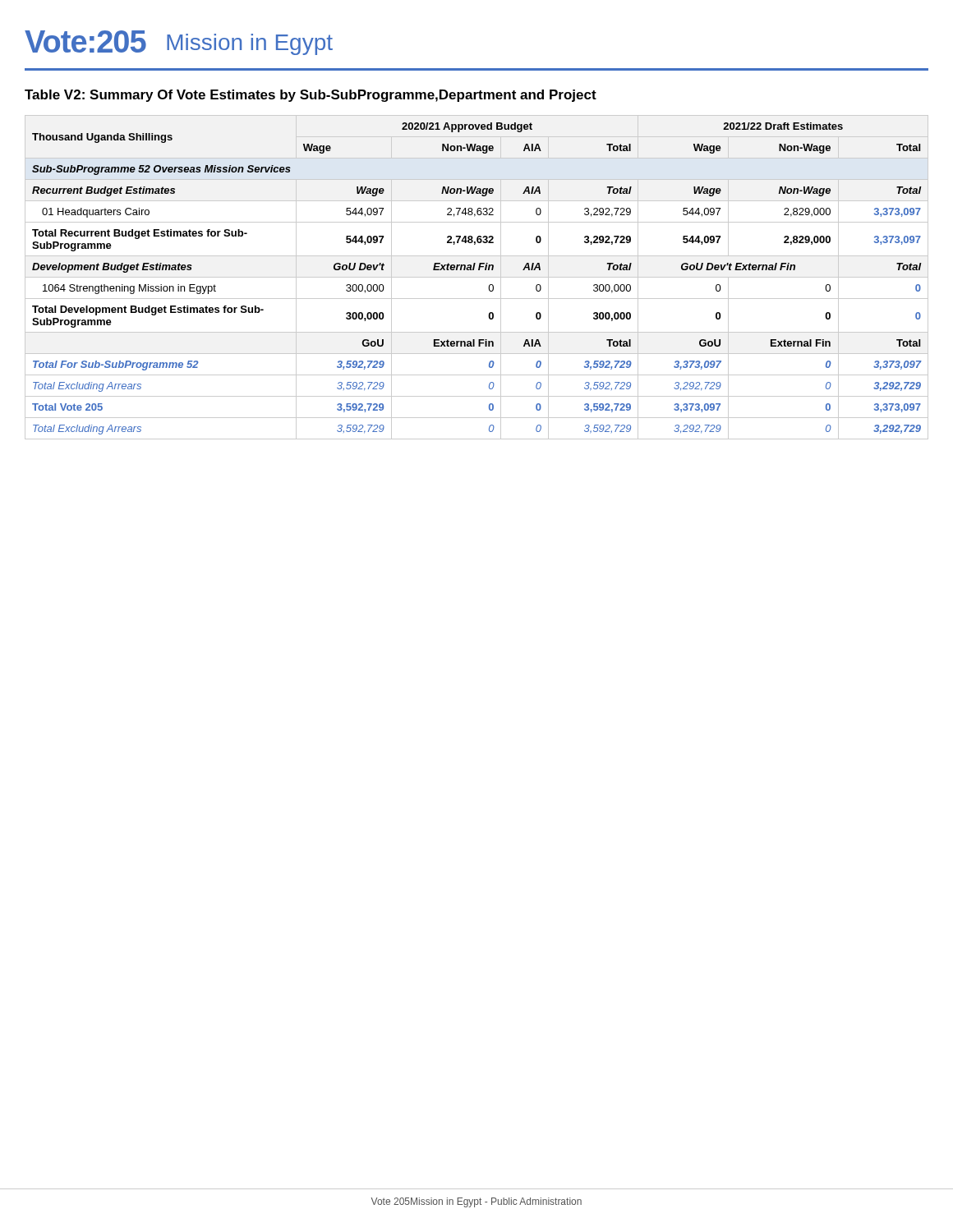The image size is (953, 1232).
Task: Click the title that begins "Vote:205 Mission in"
Action: coord(179,43)
